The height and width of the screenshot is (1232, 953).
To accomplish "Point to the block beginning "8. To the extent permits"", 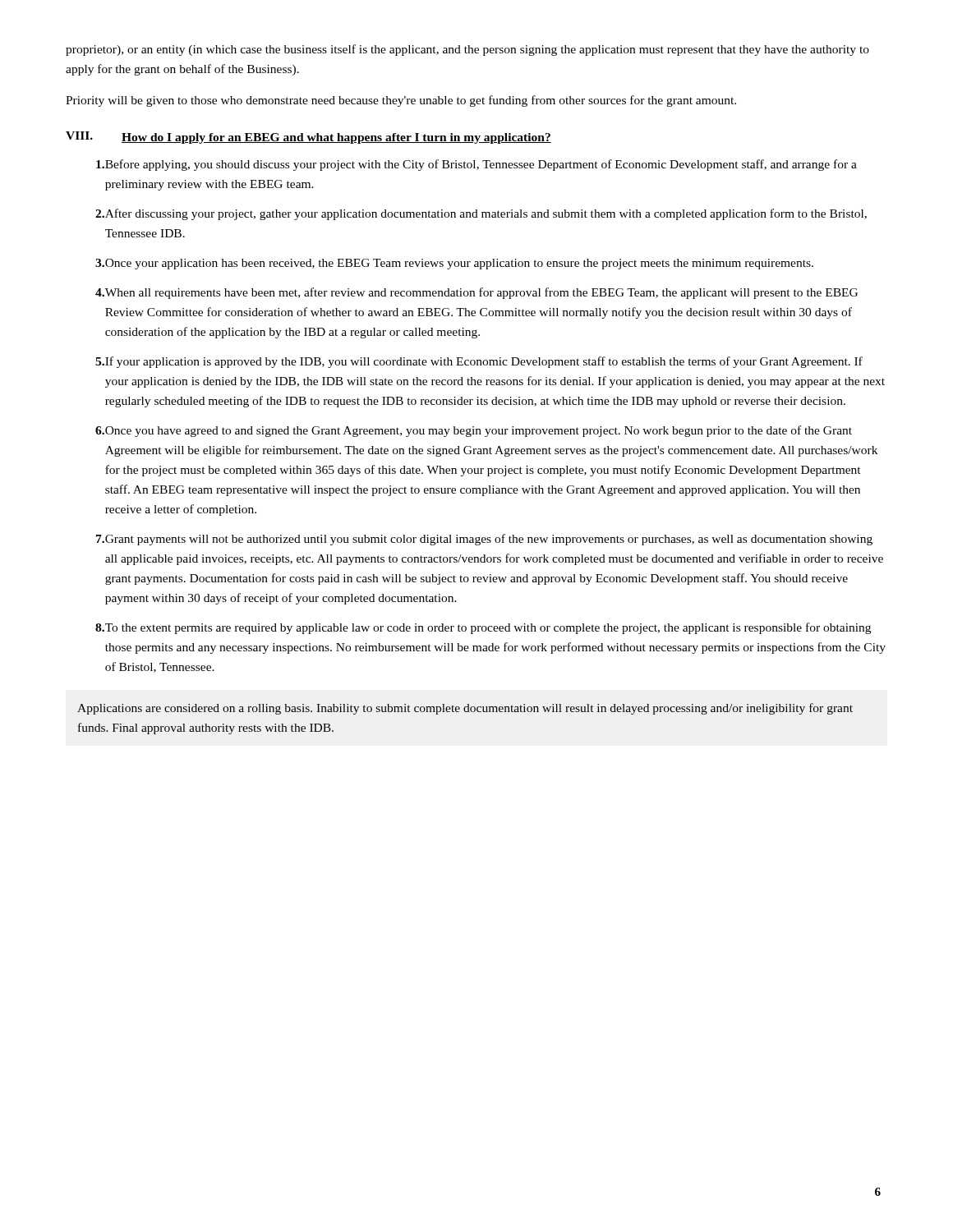I will pos(476,647).
